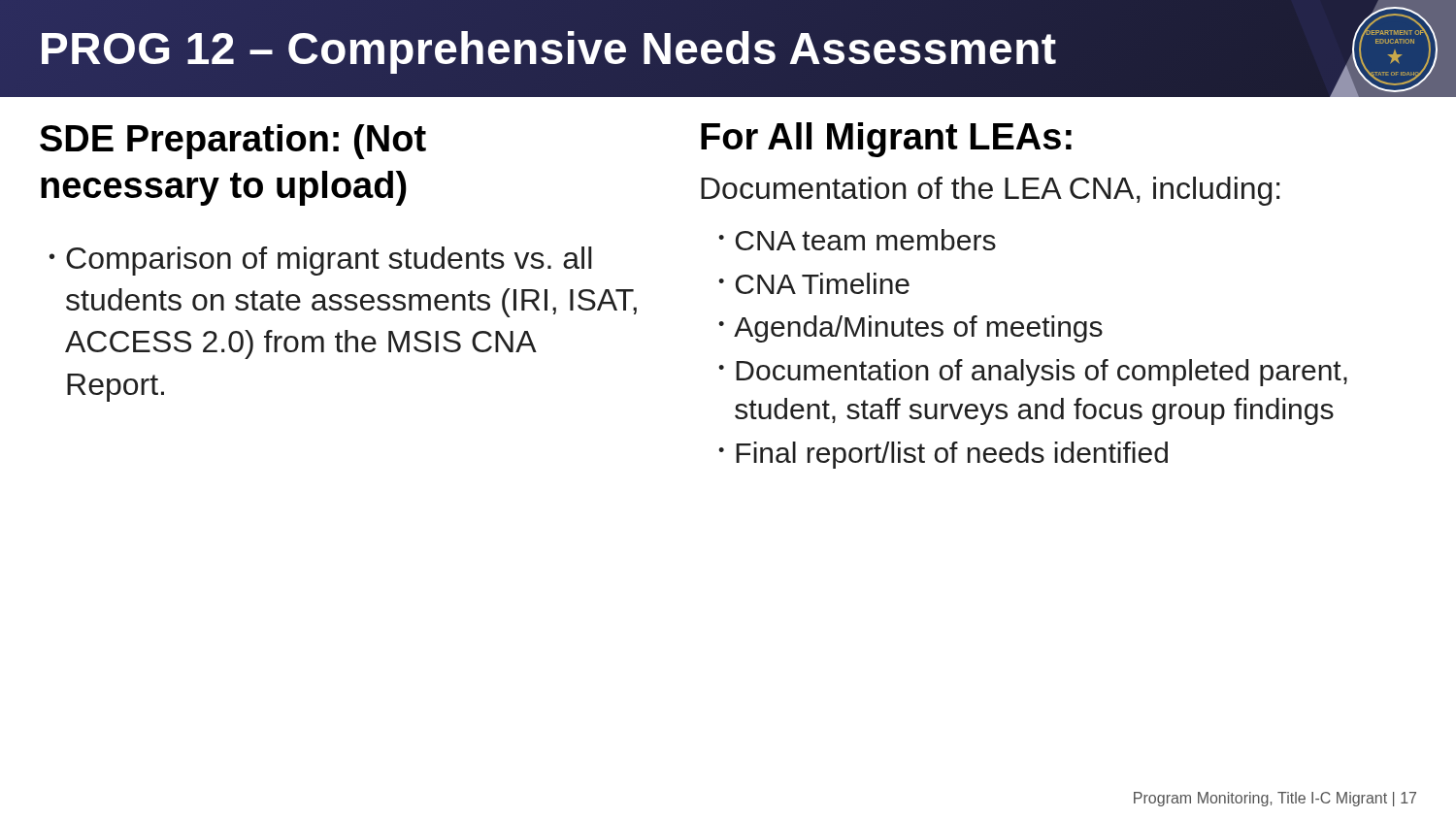Locate the list item that reads "•CNA Timeline"
This screenshot has width=1456, height=819.
tap(814, 284)
